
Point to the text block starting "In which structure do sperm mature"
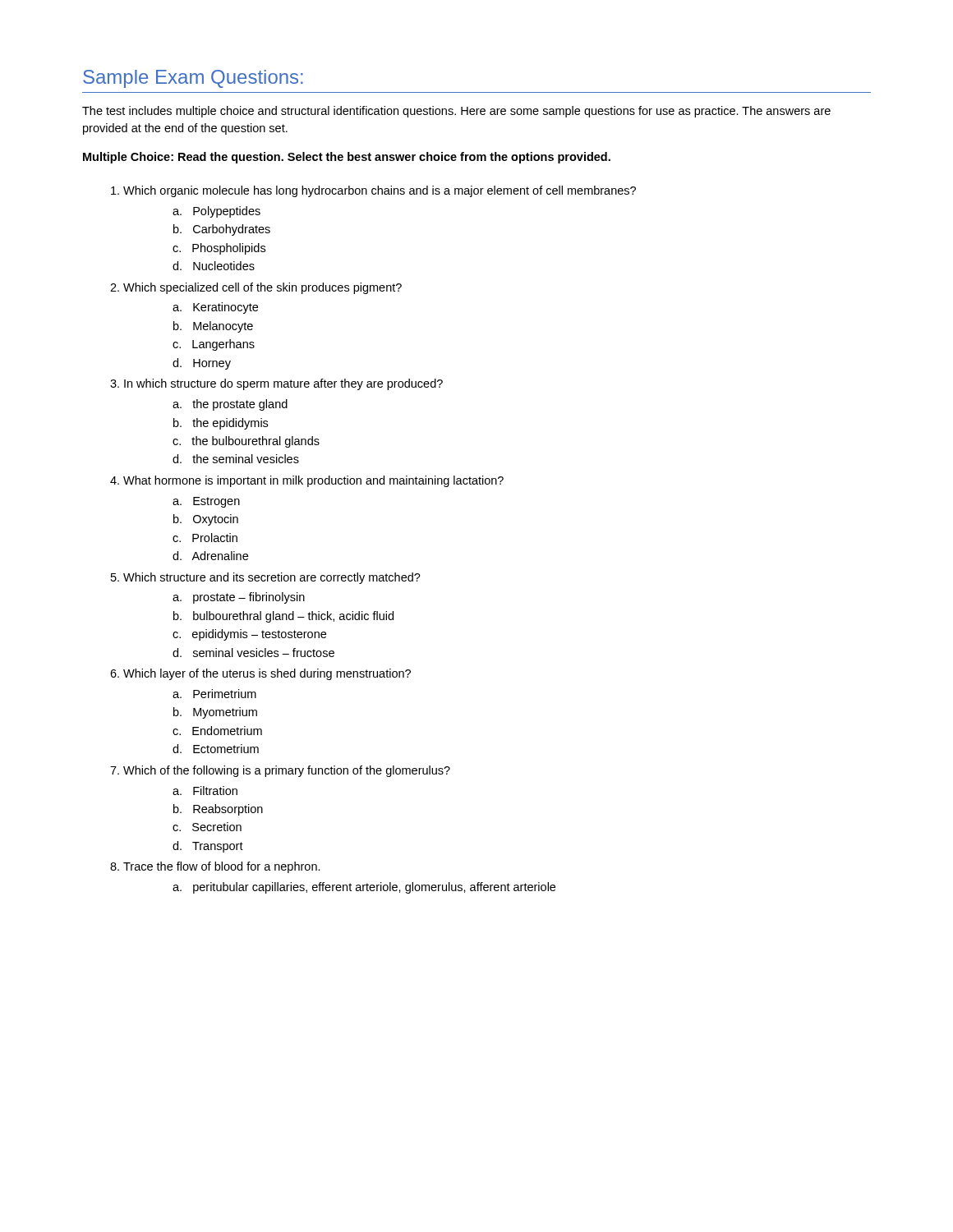tap(283, 384)
